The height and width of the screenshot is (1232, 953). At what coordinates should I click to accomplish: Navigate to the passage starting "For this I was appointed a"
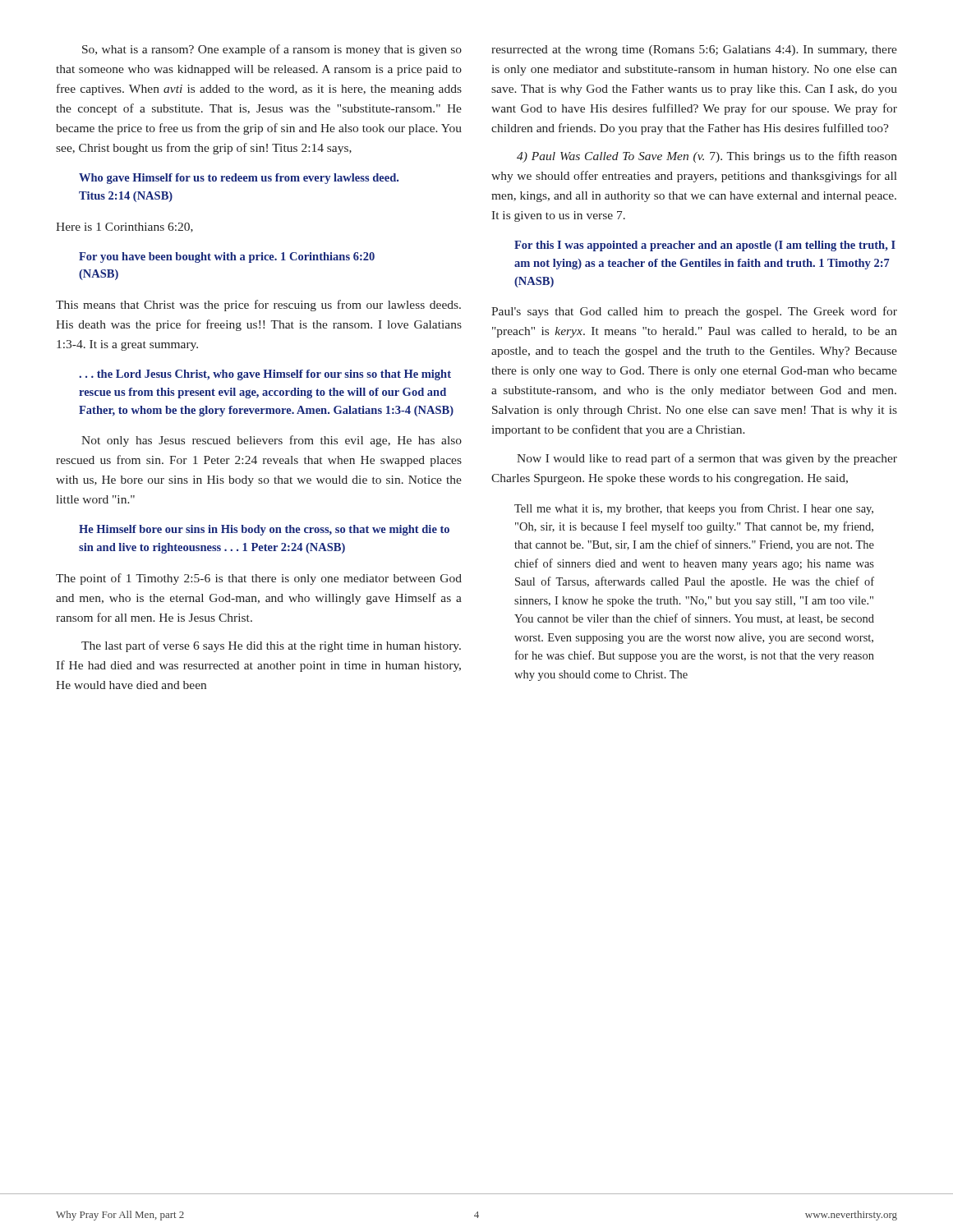coord(706,263)
